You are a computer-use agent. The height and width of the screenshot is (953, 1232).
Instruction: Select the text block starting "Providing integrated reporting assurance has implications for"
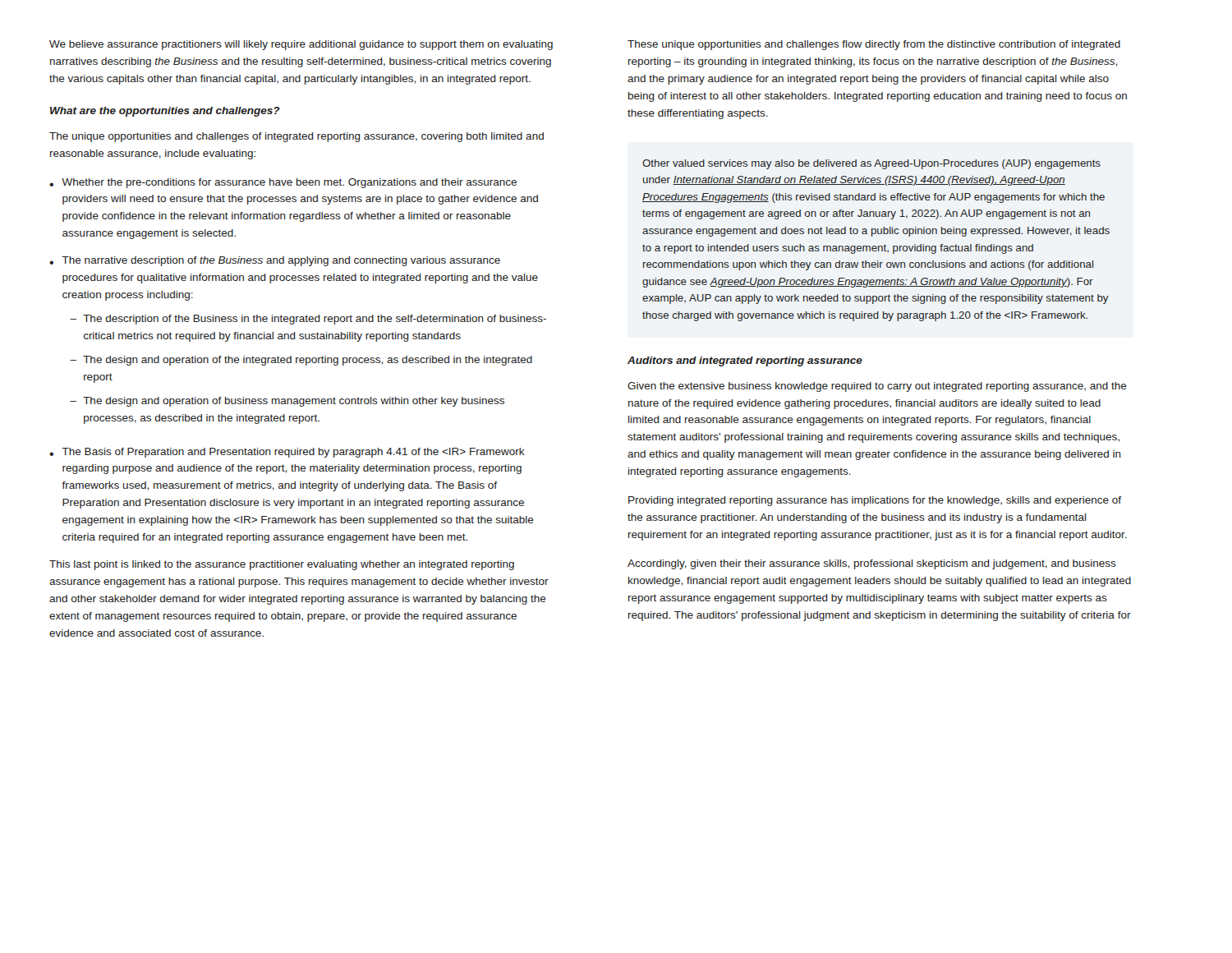[877, 517]
